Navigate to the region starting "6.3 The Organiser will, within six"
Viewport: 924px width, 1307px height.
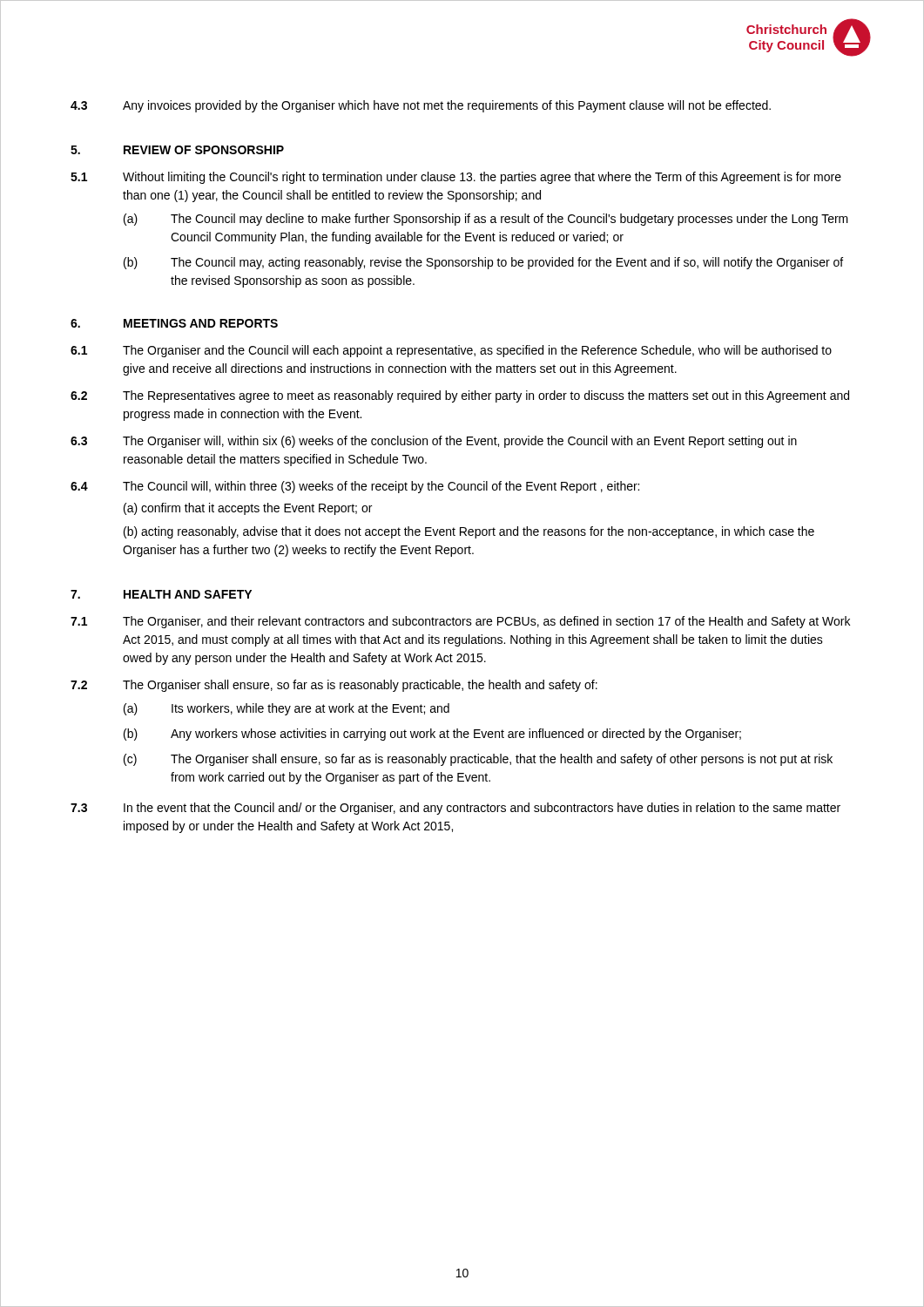click(462, 451)
